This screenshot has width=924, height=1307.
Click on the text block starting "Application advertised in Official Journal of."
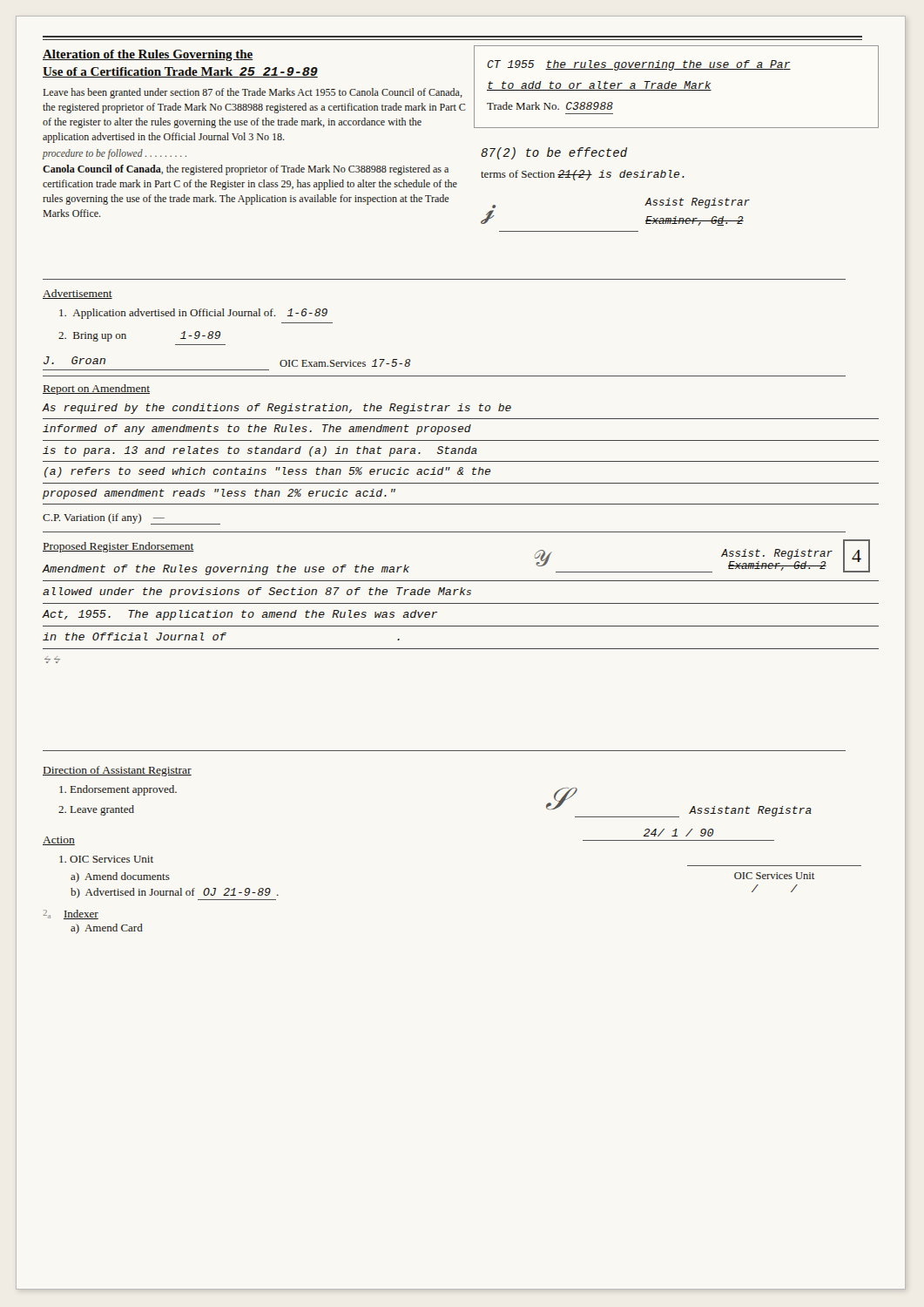tap(196, 314)
